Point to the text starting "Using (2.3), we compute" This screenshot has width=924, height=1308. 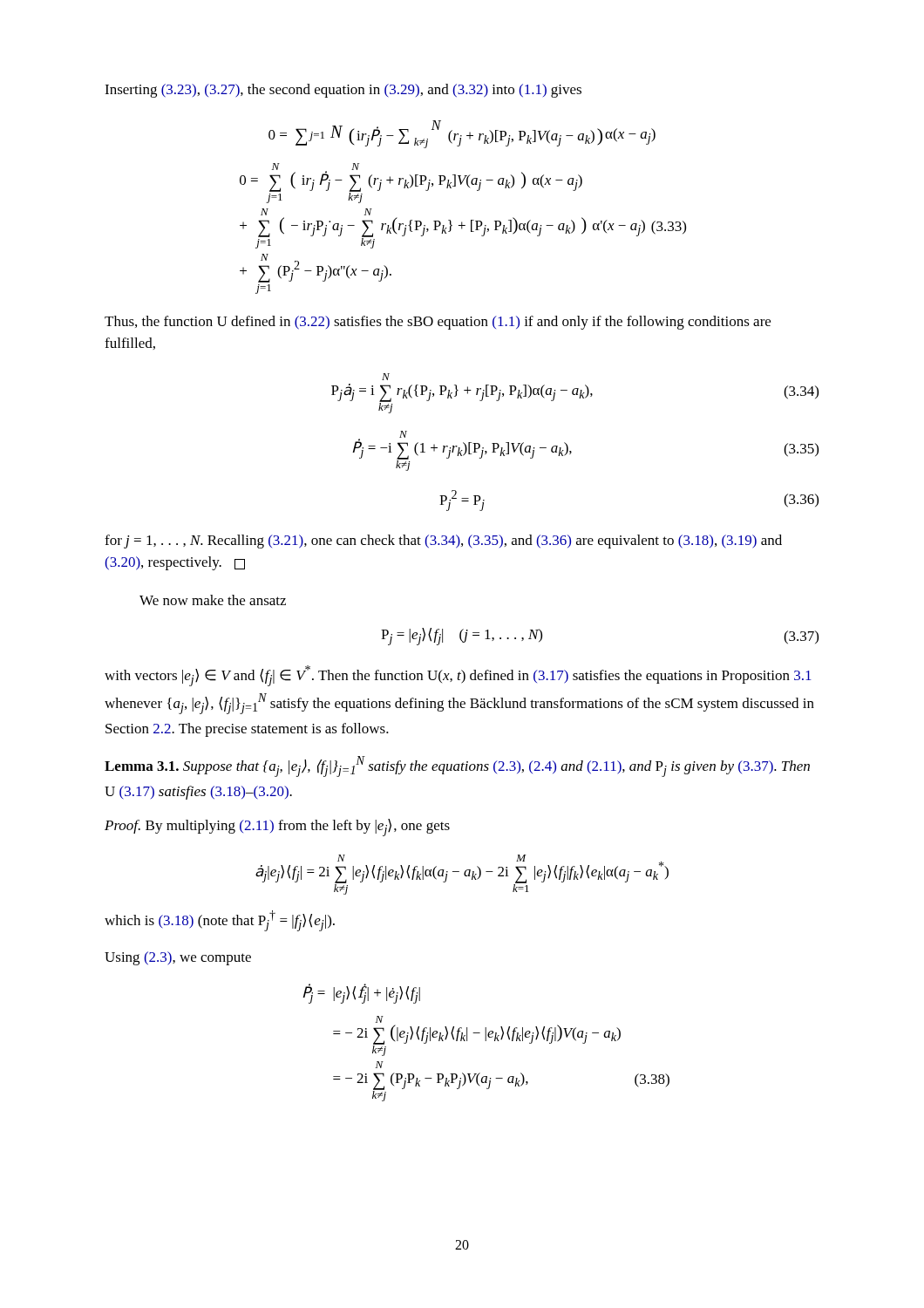tap(178, 957)
